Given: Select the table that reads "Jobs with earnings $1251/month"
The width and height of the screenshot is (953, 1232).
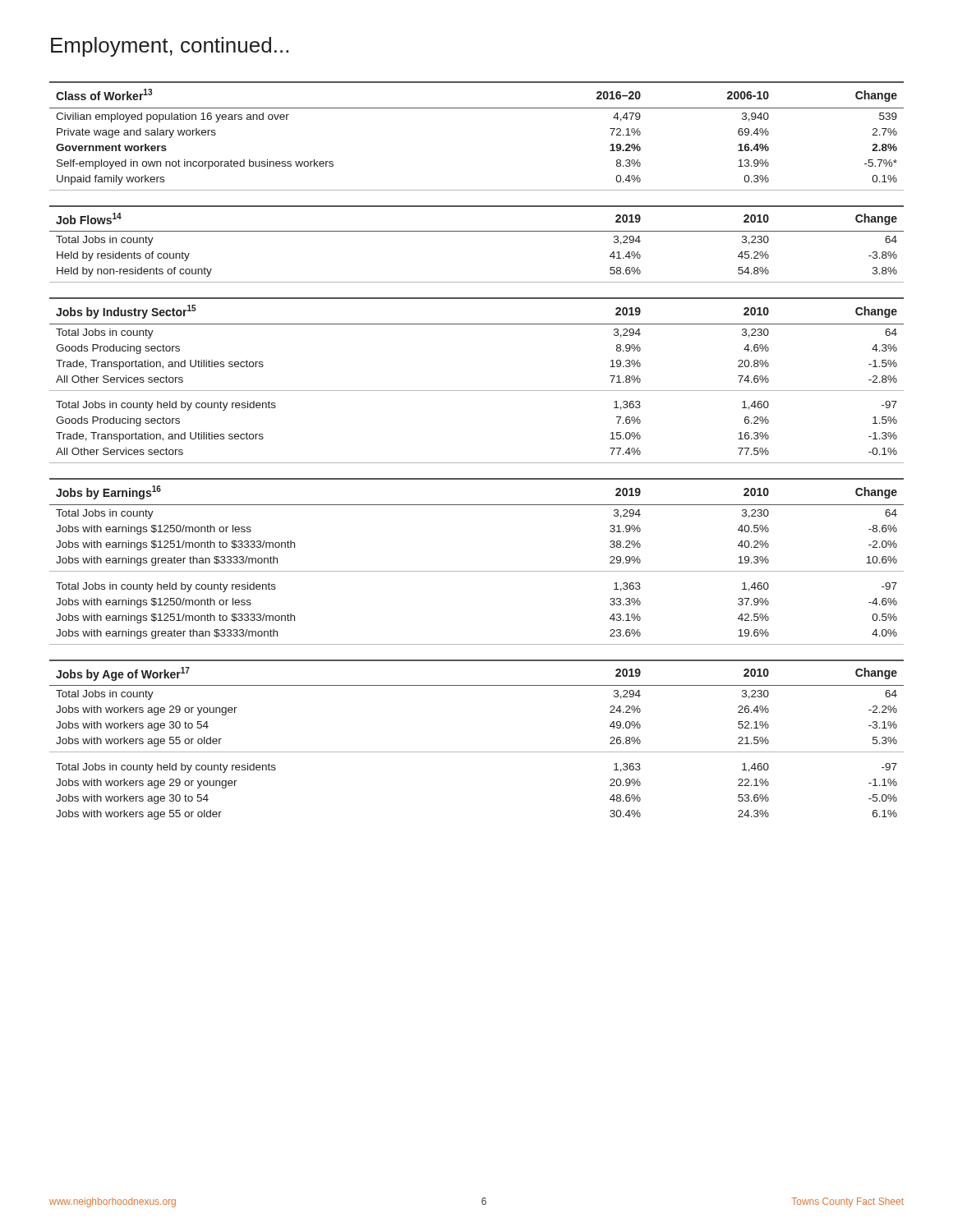Looking at the screenshot, I should [x=476, y=561].
